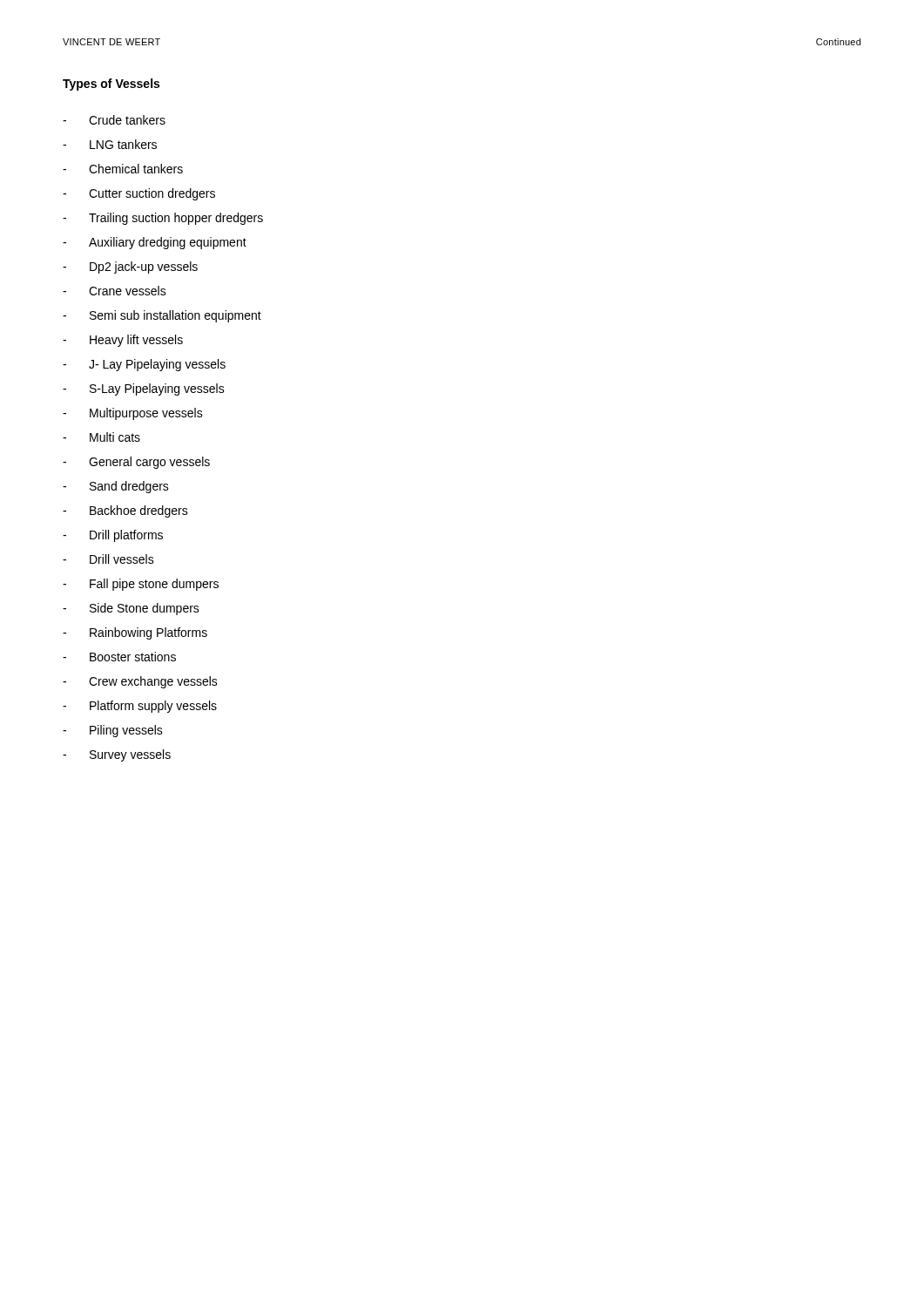
Task: Locate the list item with the text "-Booster stations"
Action: [120, 657]
